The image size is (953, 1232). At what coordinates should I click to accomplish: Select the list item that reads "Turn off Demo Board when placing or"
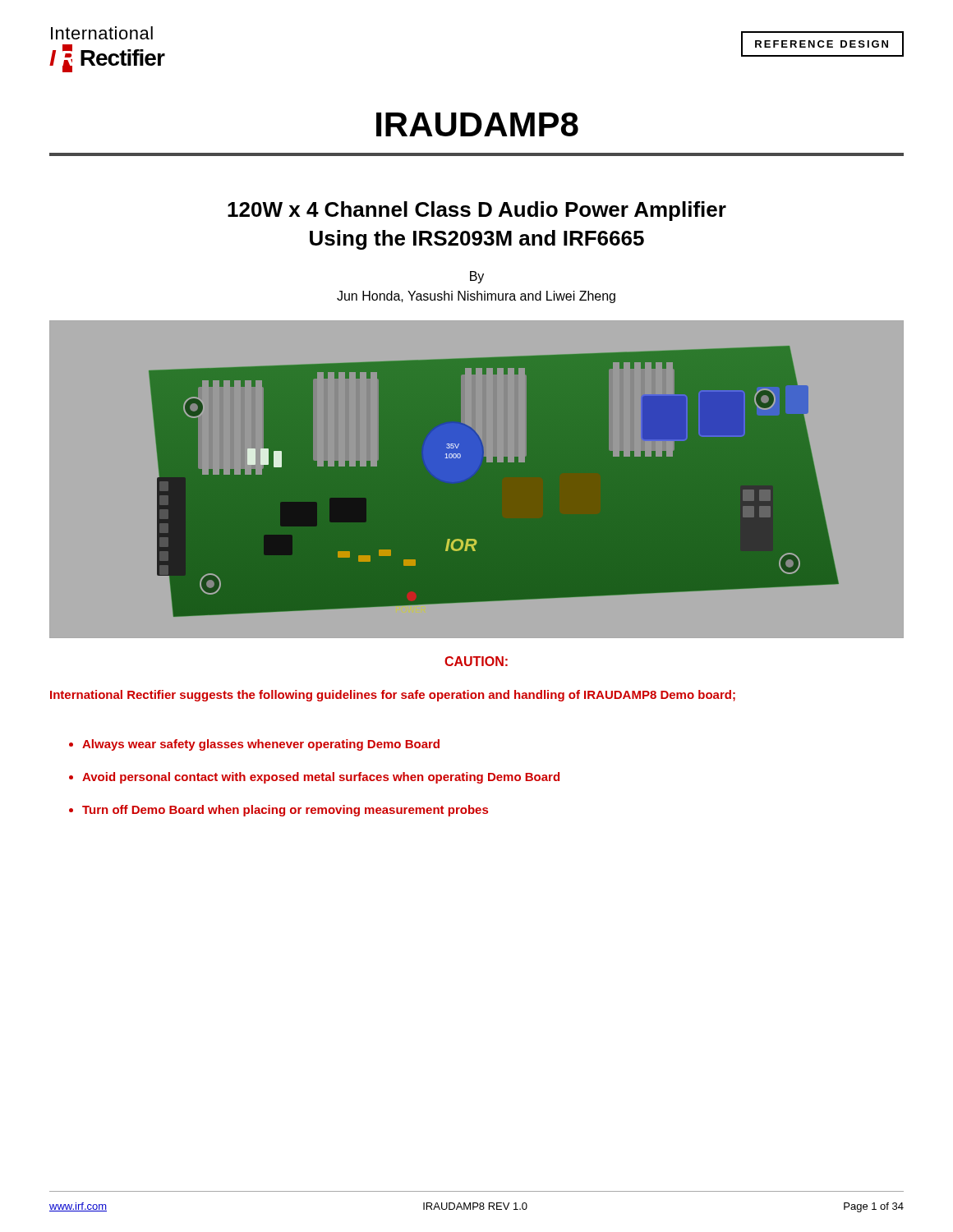476,810
